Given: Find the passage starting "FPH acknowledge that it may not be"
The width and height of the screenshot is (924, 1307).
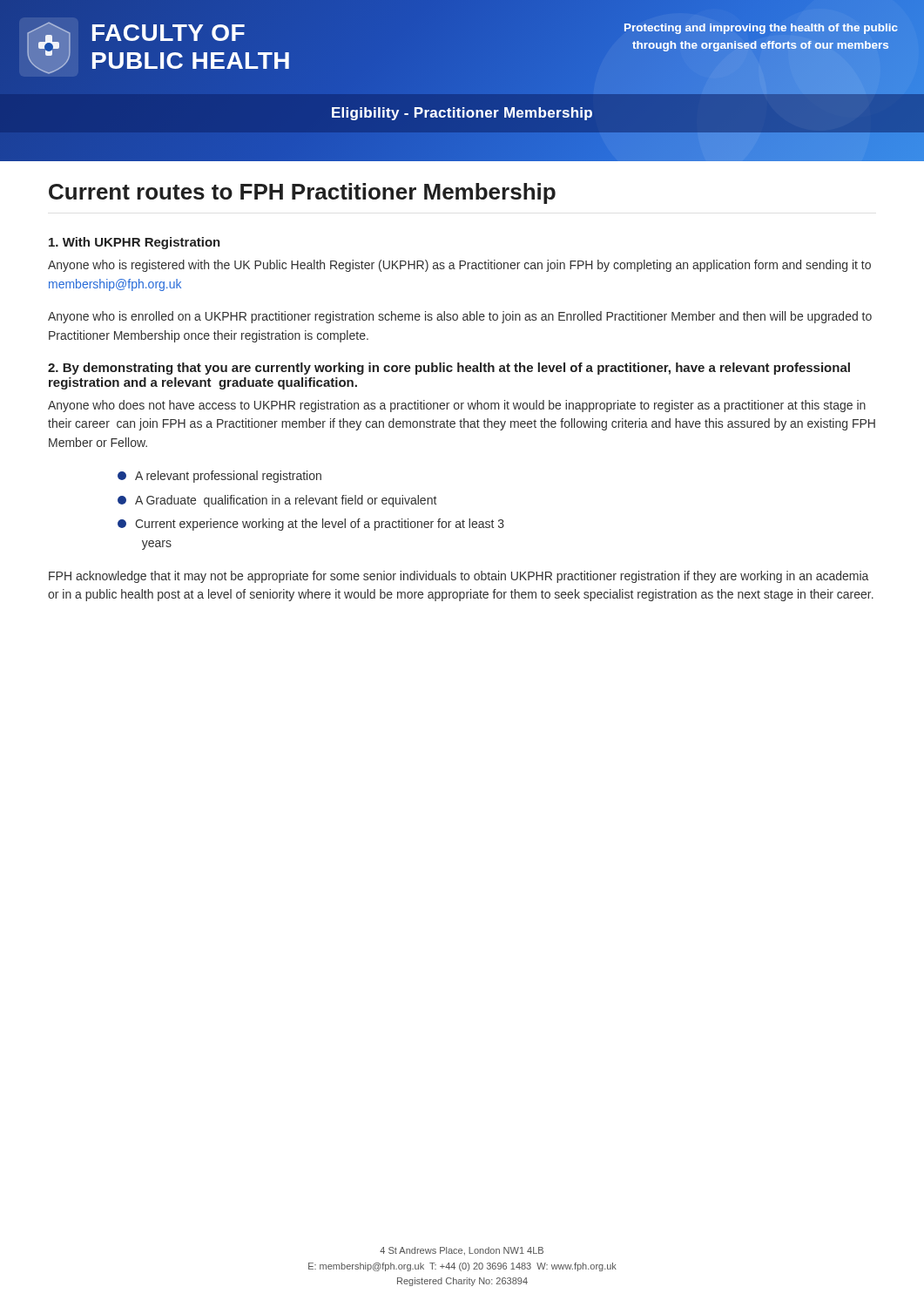Looking at the screenshot, I should point(461,585).
